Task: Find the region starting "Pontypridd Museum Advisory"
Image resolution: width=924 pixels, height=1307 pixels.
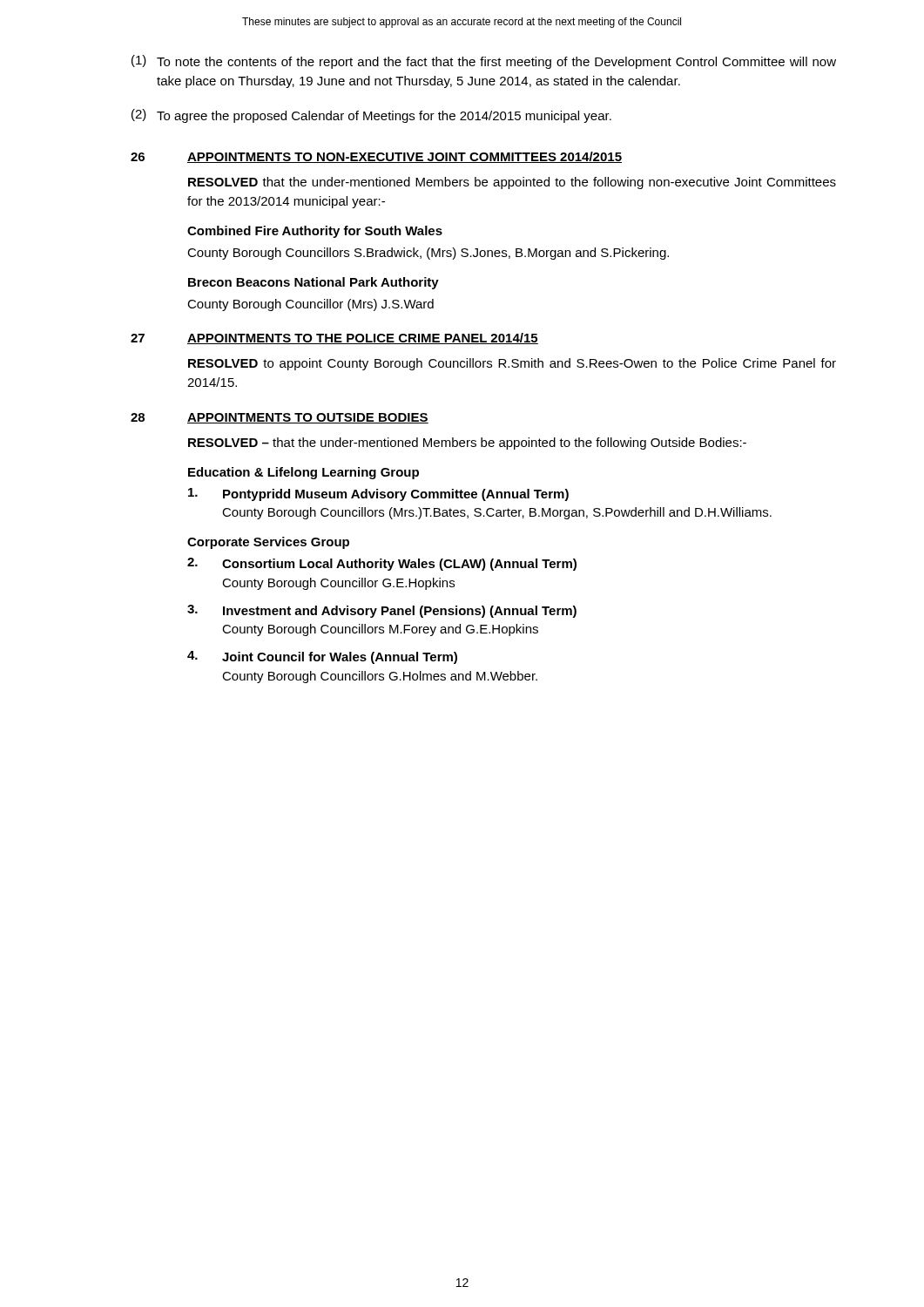Action: (x=480, y=503)
